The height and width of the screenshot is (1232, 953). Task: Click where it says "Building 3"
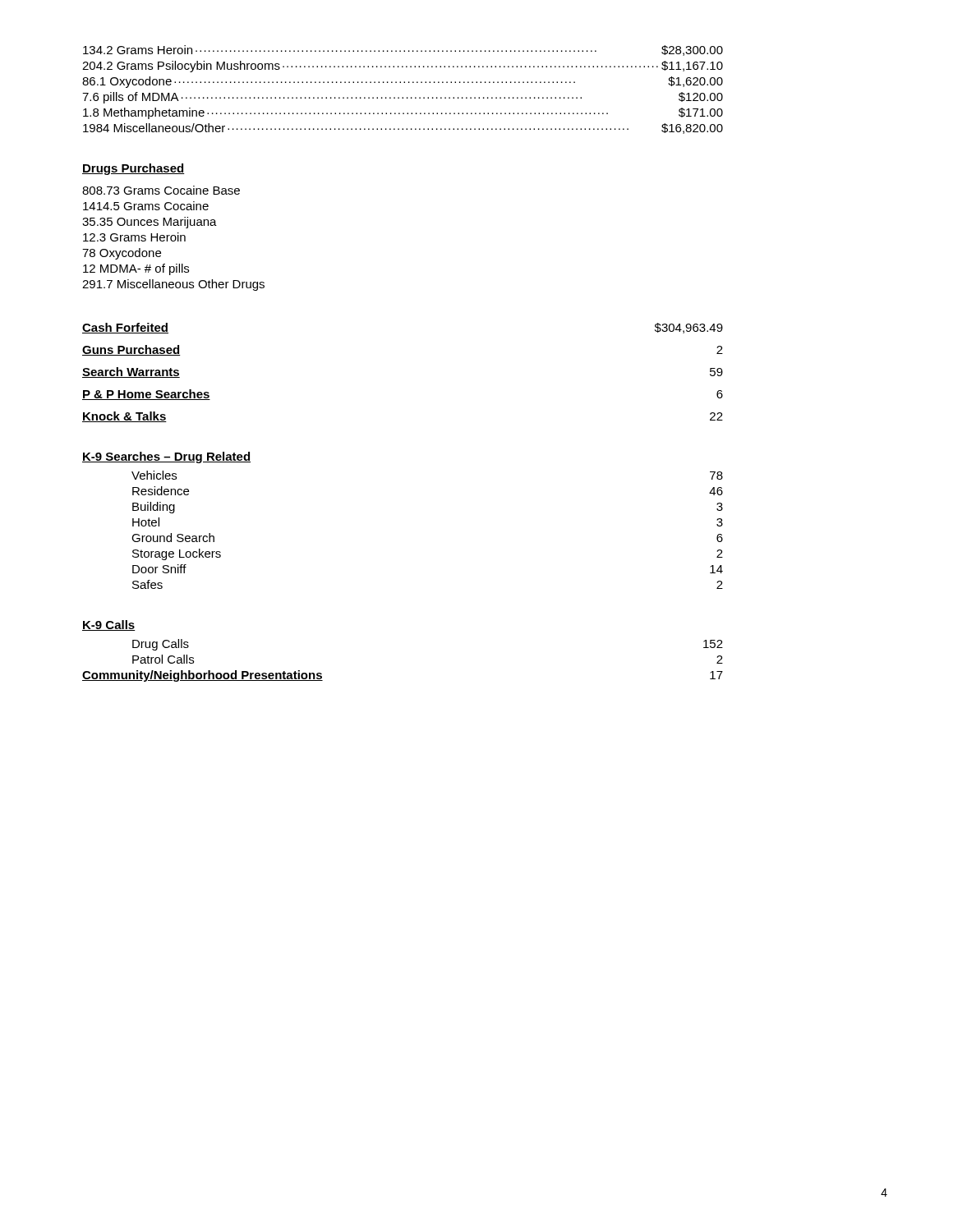click(157, 506)
